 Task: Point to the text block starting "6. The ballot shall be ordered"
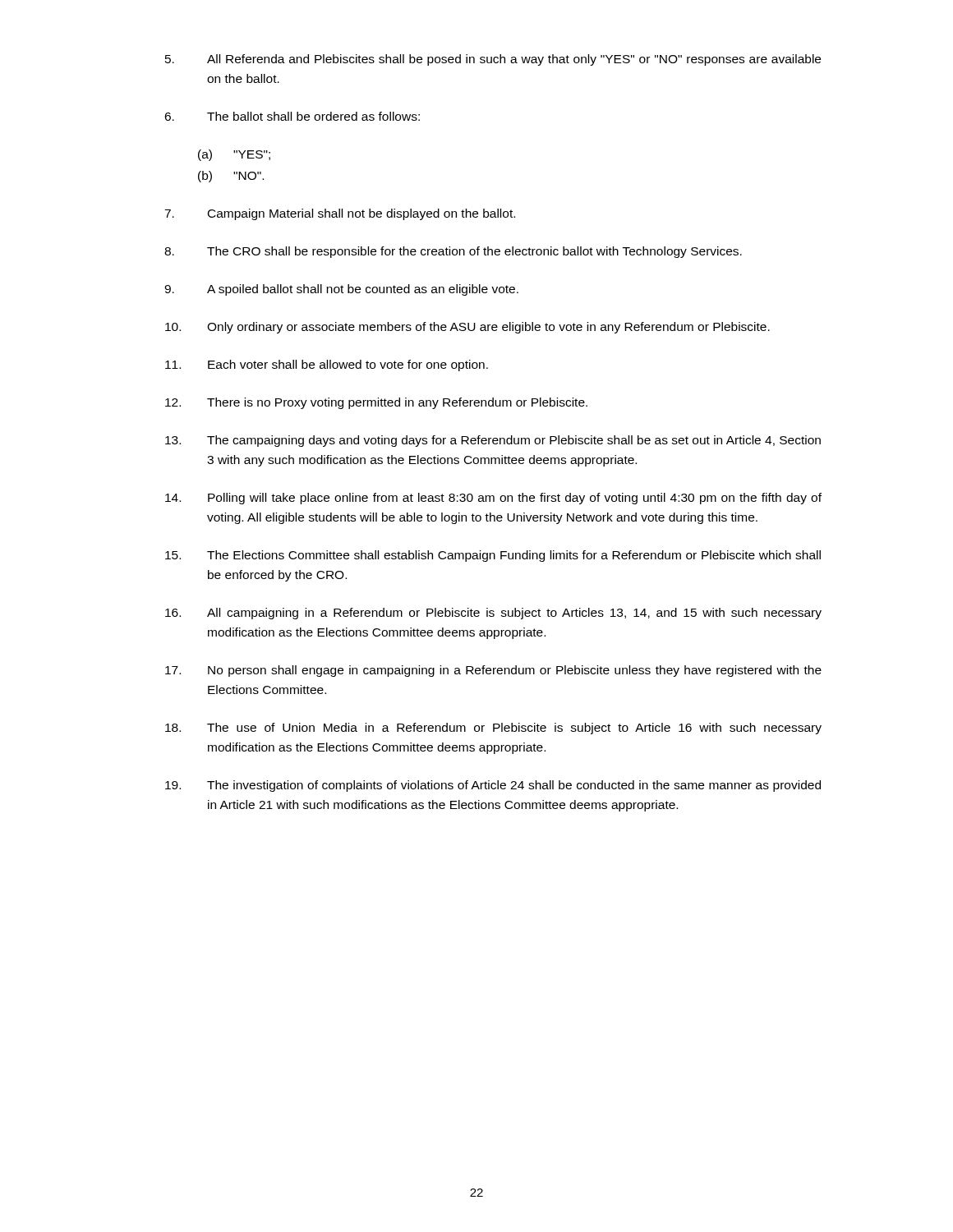click(292, 116)
